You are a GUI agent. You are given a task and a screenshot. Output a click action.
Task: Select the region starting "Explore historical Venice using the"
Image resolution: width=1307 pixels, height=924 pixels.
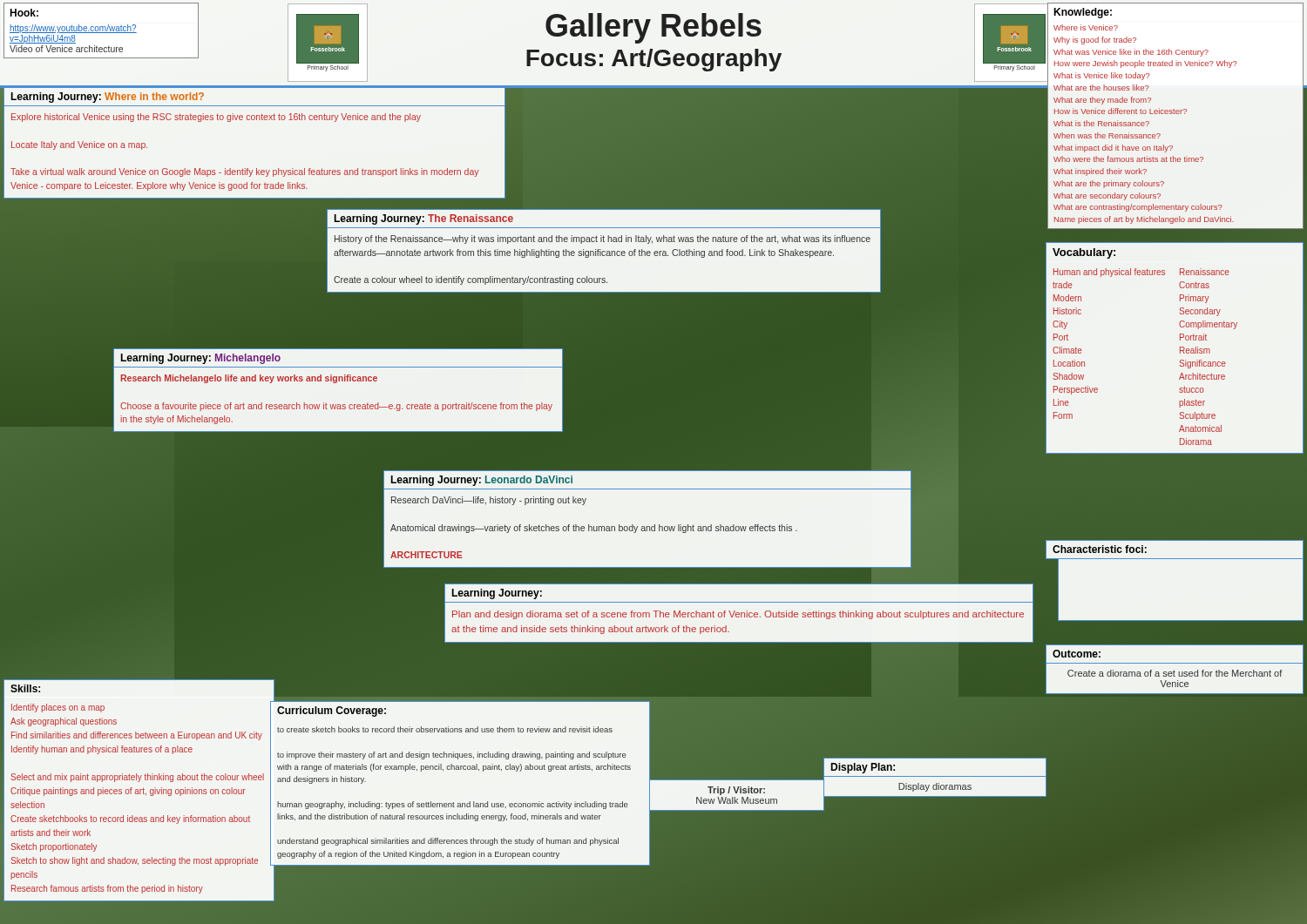coord(216,118)
